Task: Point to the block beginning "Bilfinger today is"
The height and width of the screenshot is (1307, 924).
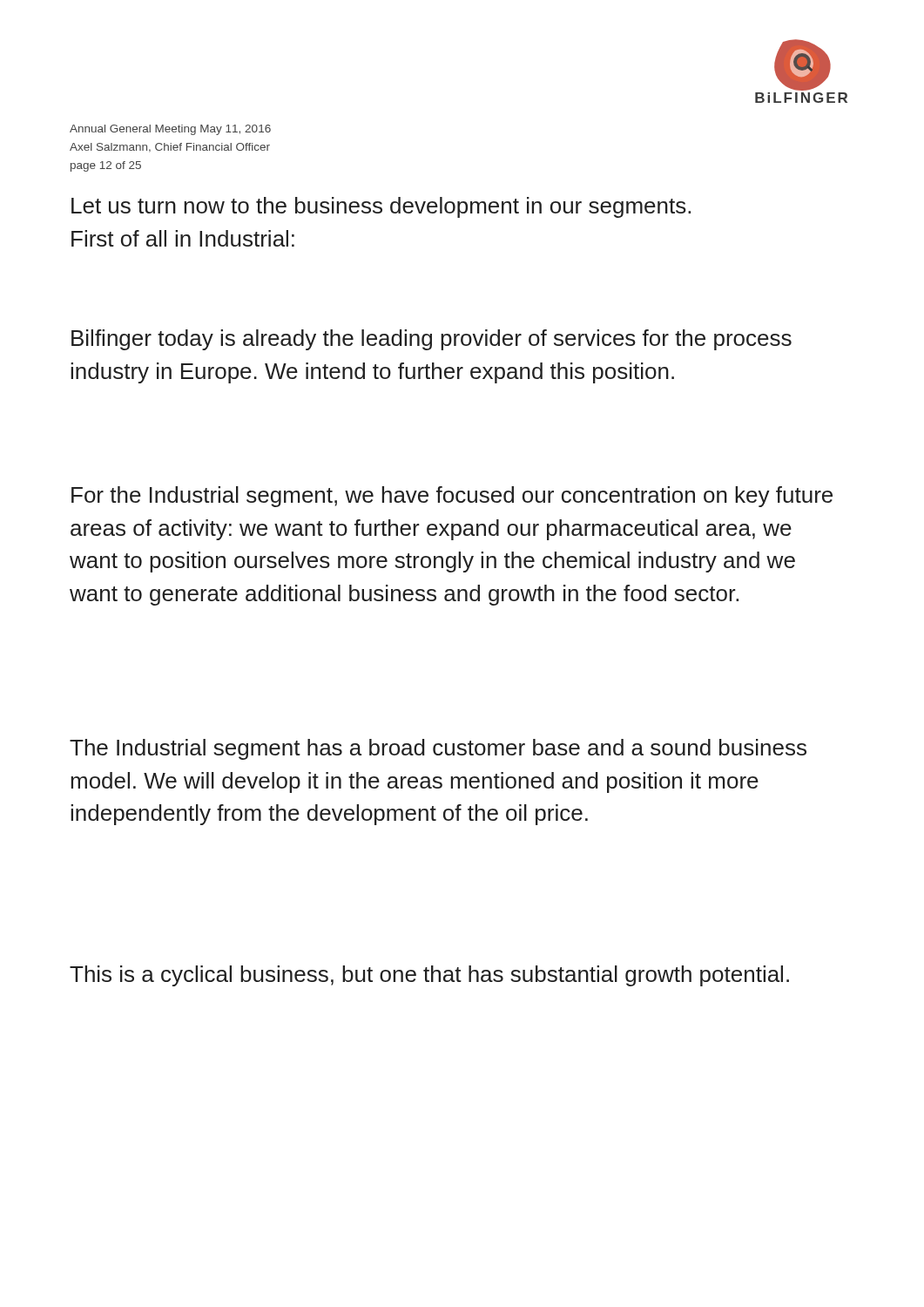Action: click(x=431, y=355)
